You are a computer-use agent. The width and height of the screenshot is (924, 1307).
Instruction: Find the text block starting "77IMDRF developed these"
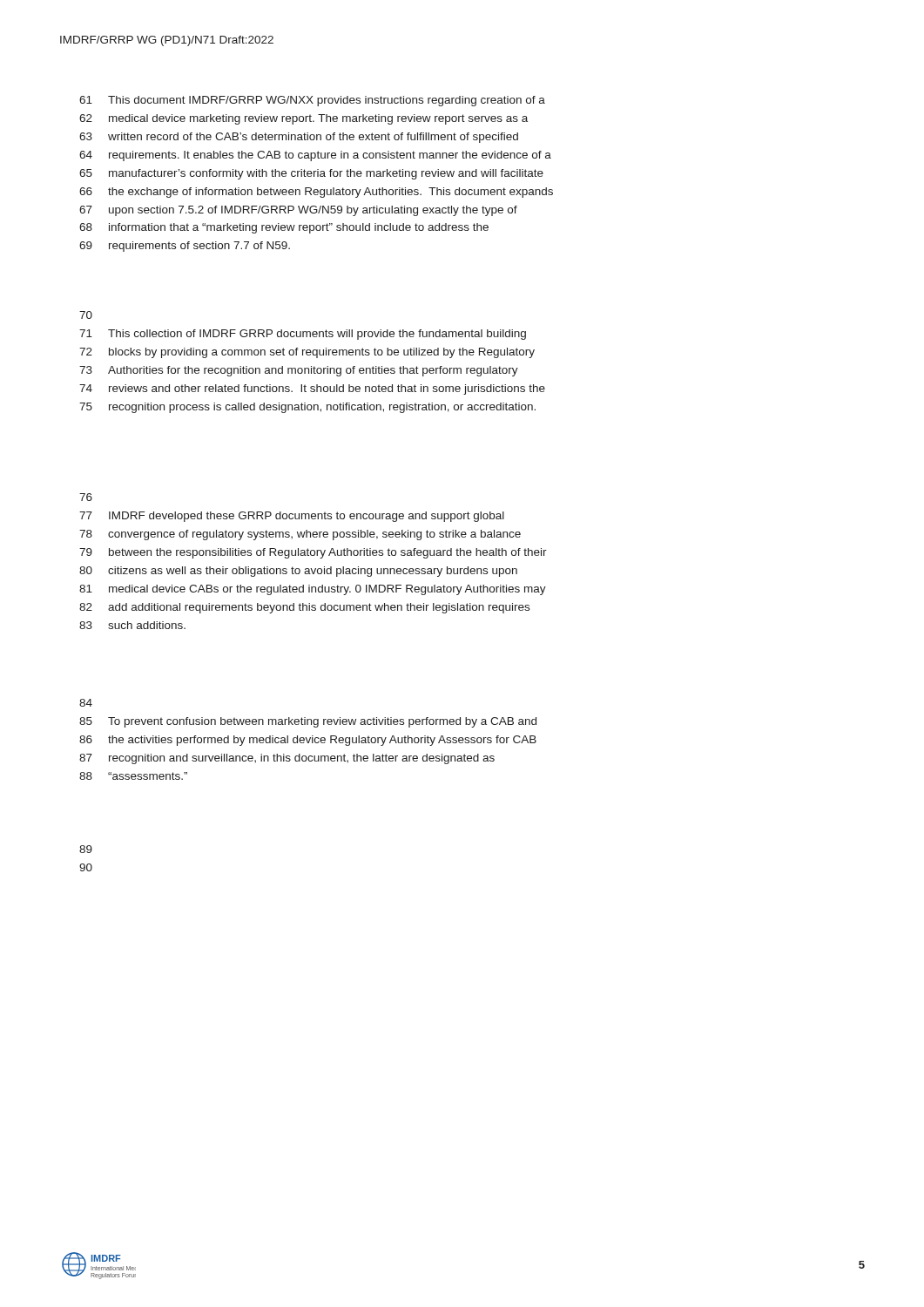click(x=462, y=571)
